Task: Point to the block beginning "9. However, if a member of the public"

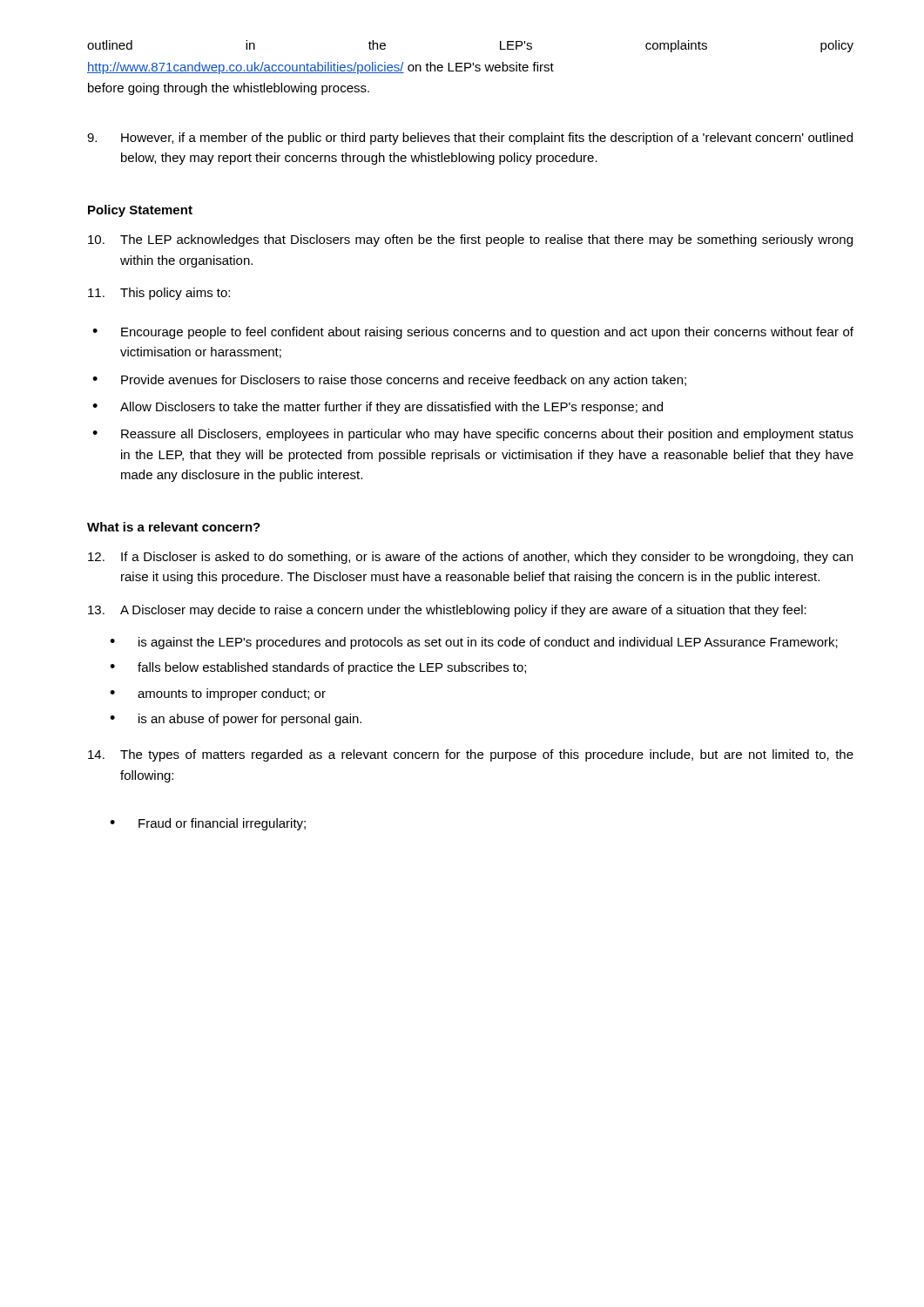Action: point(470,147)
